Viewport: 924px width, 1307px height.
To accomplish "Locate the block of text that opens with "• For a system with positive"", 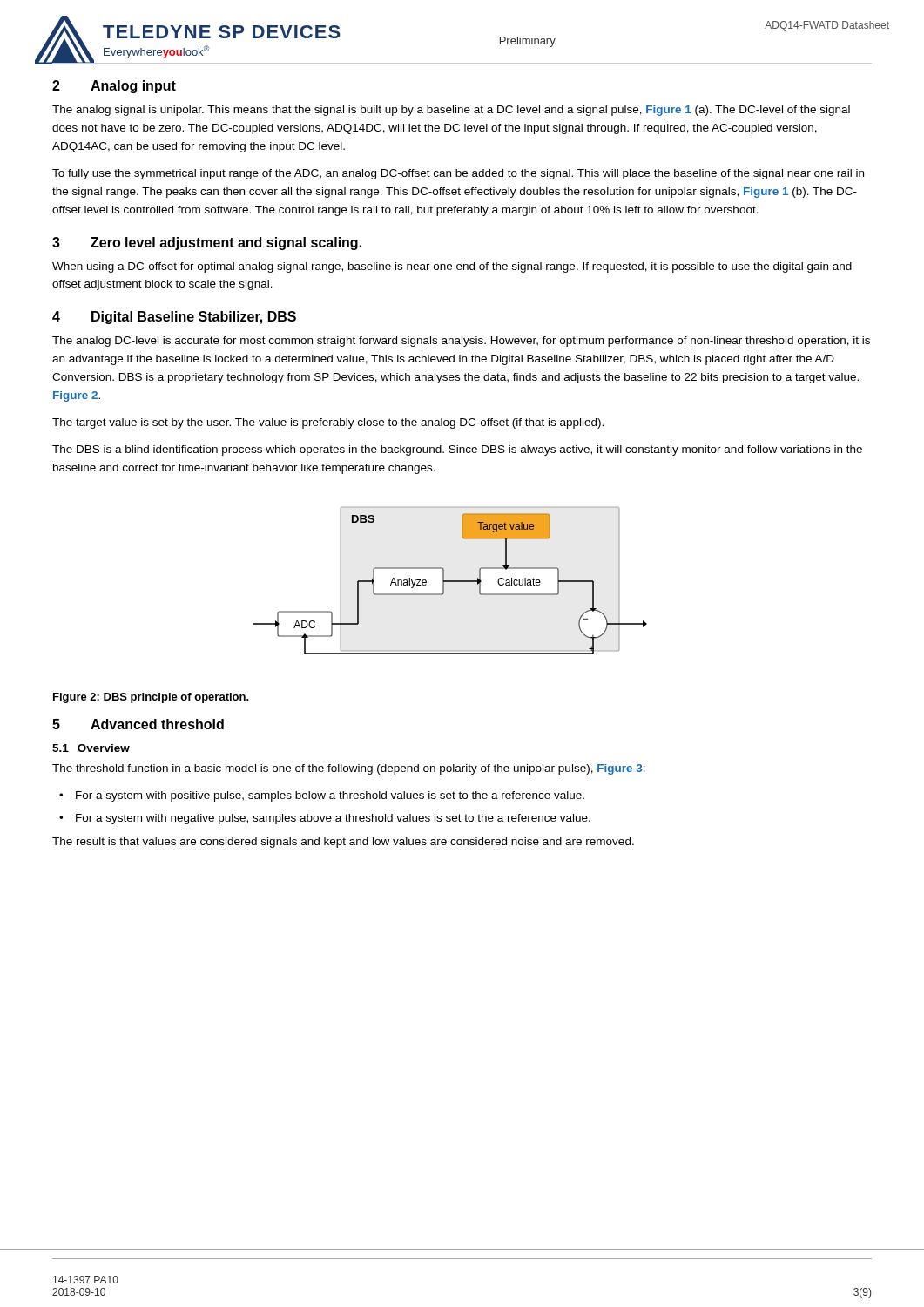I will 322,796.
